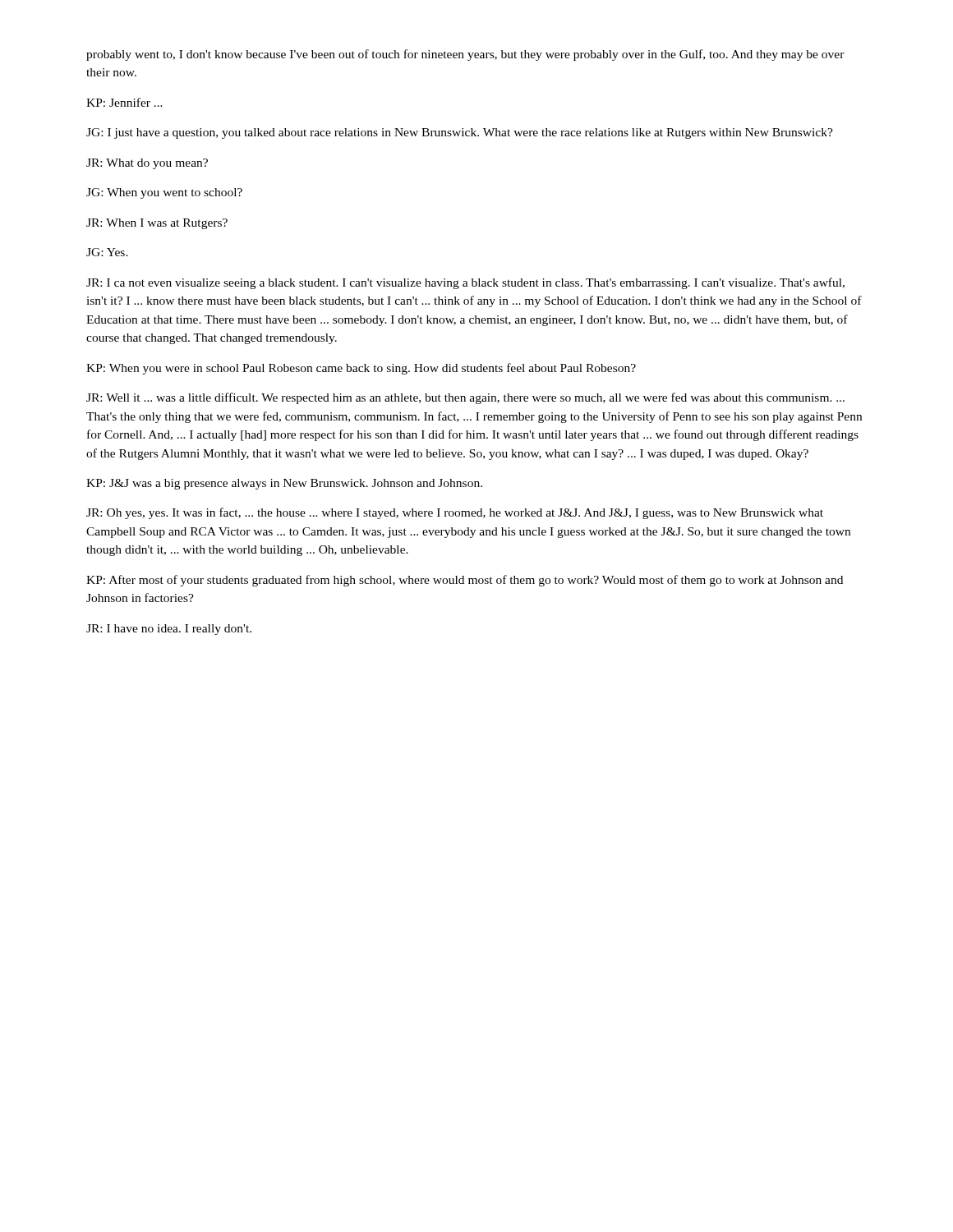Find the text block that says "KP: When you"
Viewport: 953px width, 1232px height.
tap(361, 367)
